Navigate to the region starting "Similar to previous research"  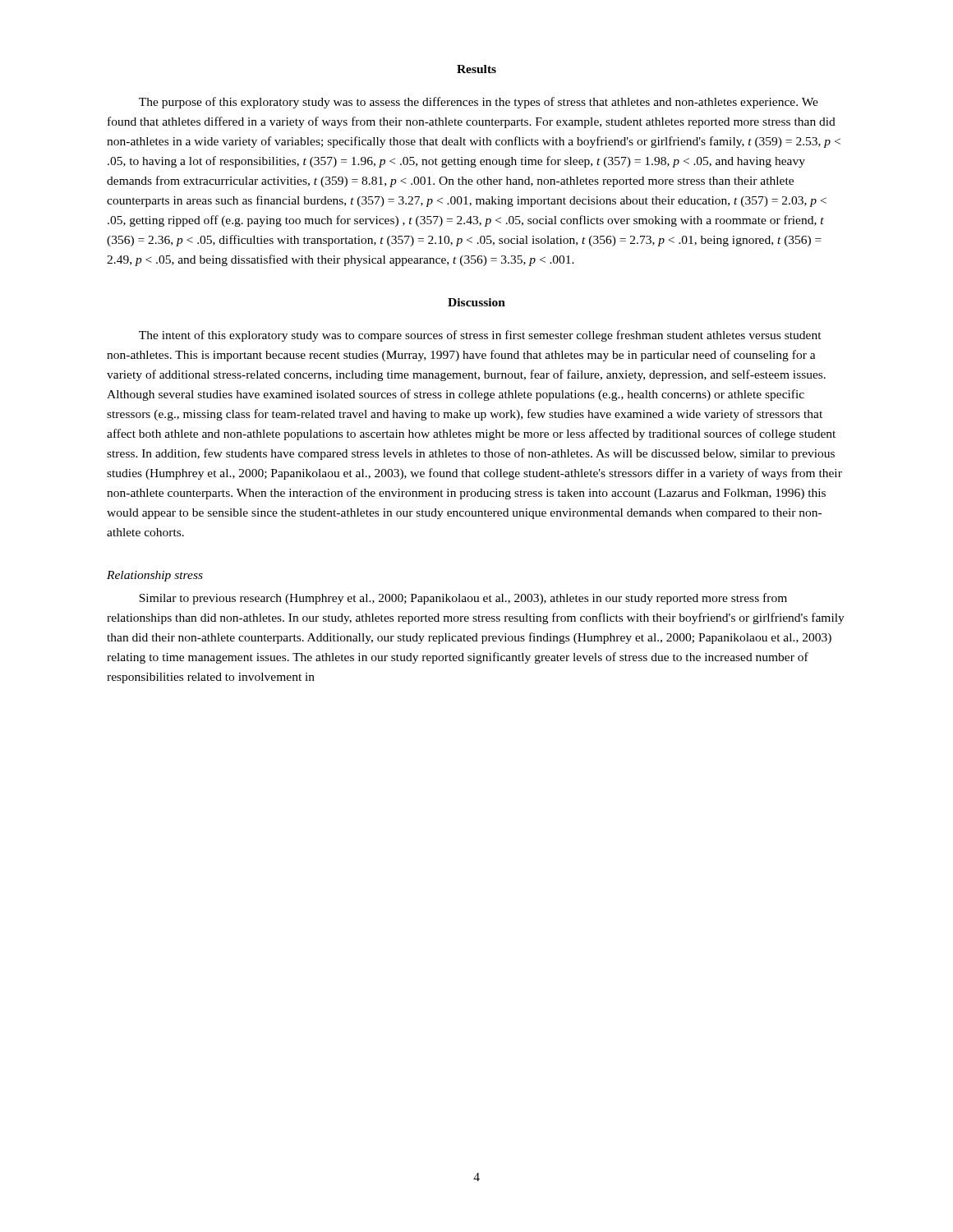click(x=476, y=638)
